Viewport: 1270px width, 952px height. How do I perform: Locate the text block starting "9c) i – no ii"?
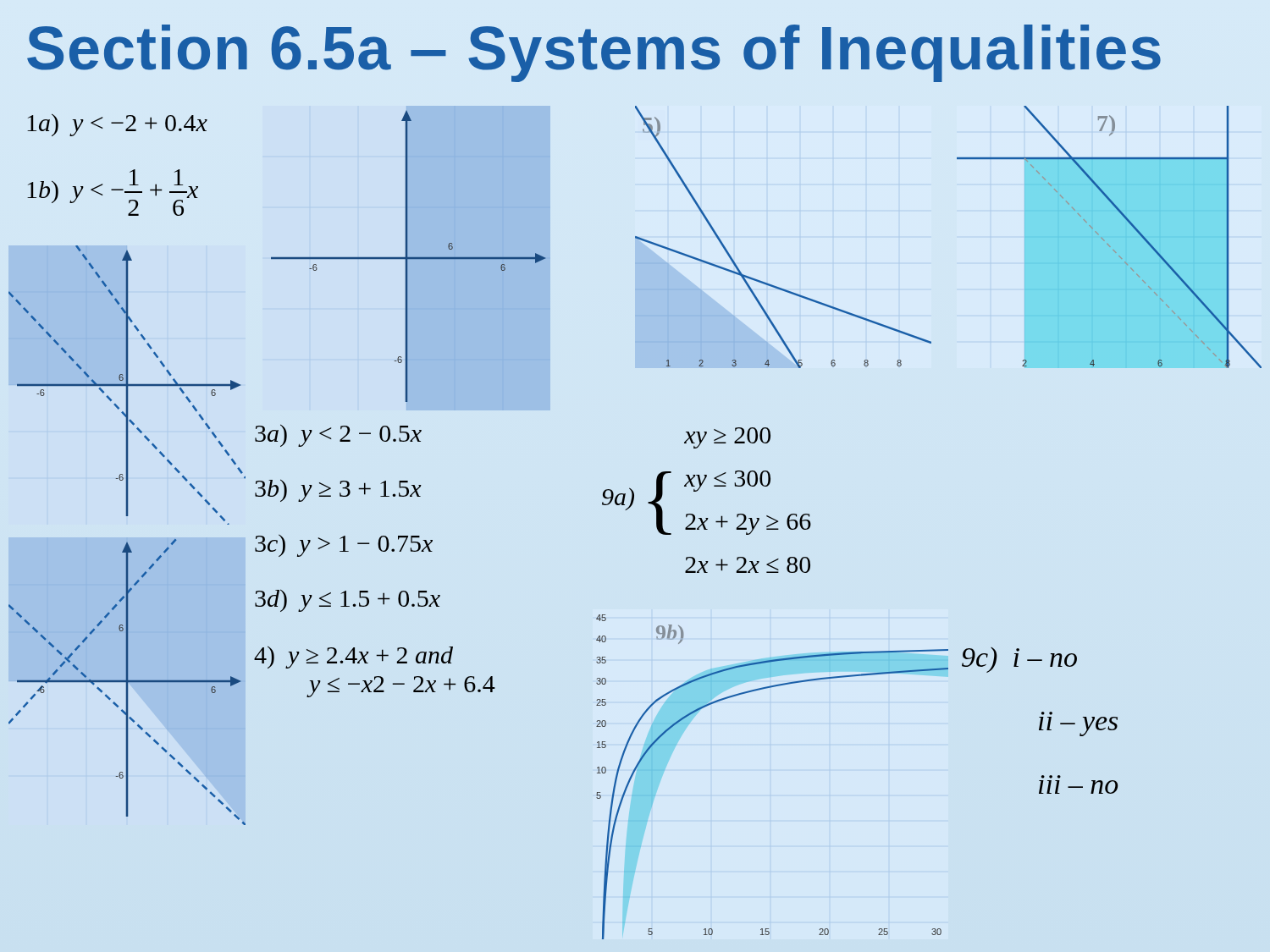(x=1040, y=721)
